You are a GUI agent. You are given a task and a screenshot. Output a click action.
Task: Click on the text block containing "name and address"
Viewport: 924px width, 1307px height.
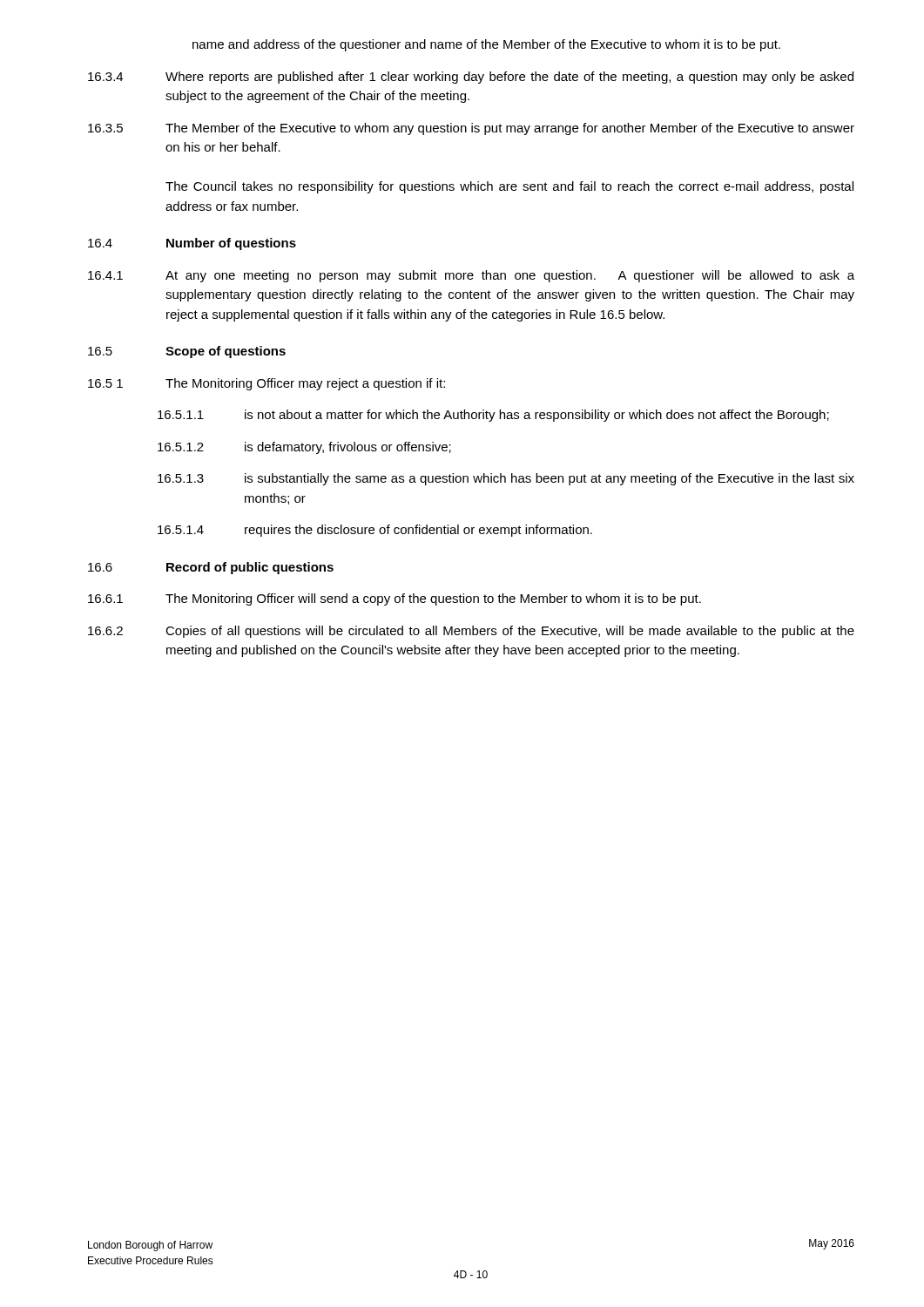pyautogui.click(x=486, y=44)
